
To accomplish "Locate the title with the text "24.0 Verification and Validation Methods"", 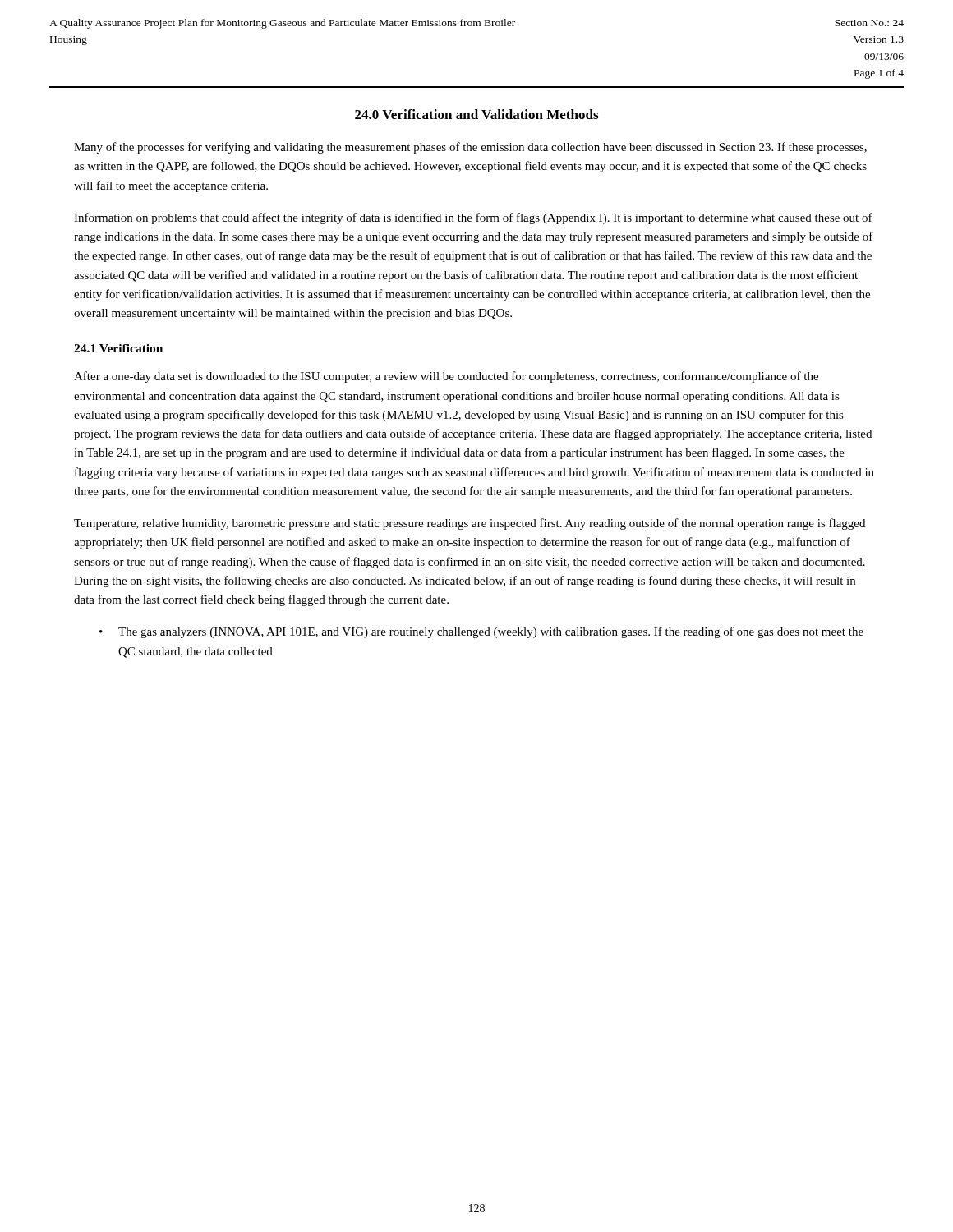I will point(476,115).
